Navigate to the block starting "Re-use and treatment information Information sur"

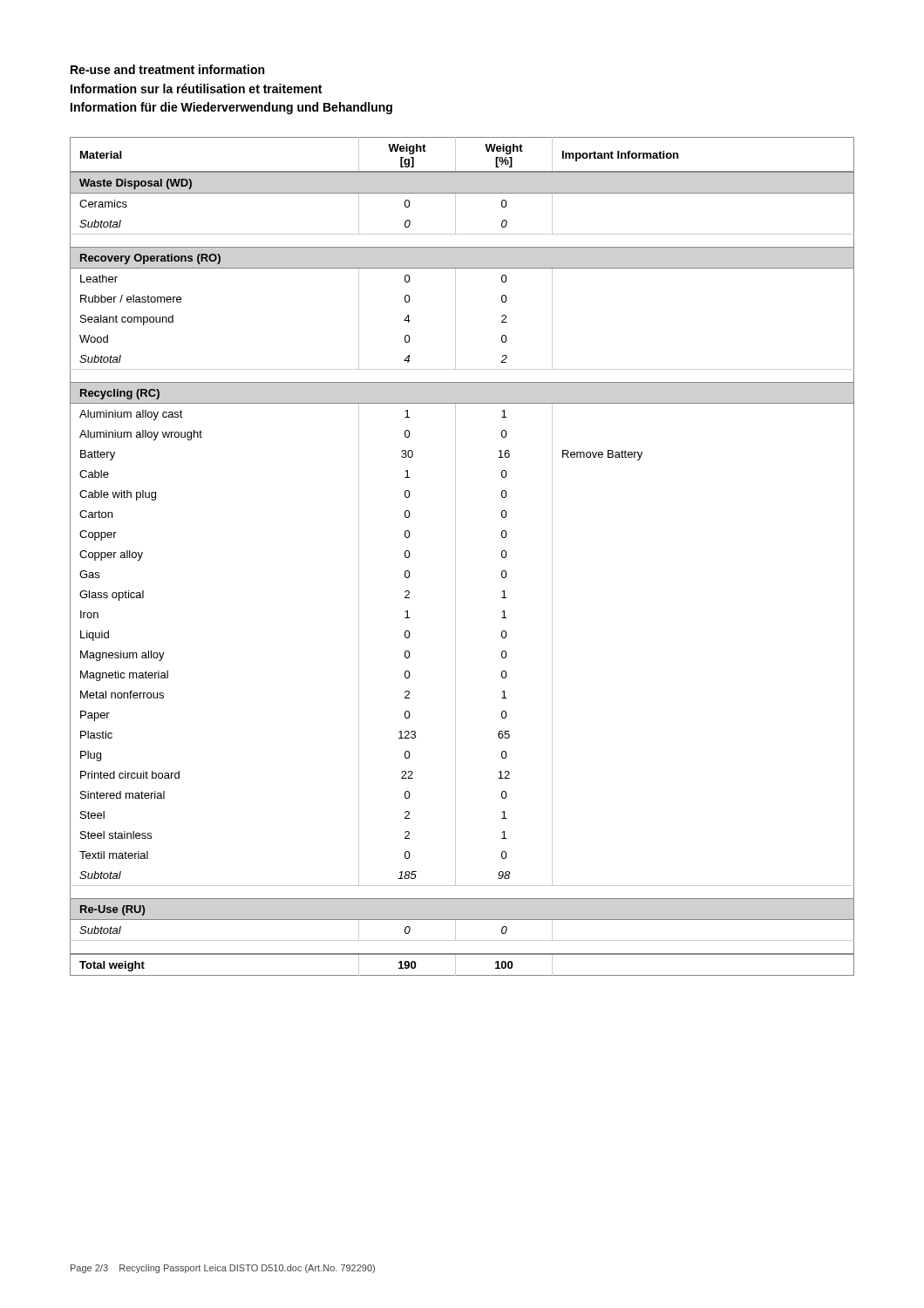point(167,69)
